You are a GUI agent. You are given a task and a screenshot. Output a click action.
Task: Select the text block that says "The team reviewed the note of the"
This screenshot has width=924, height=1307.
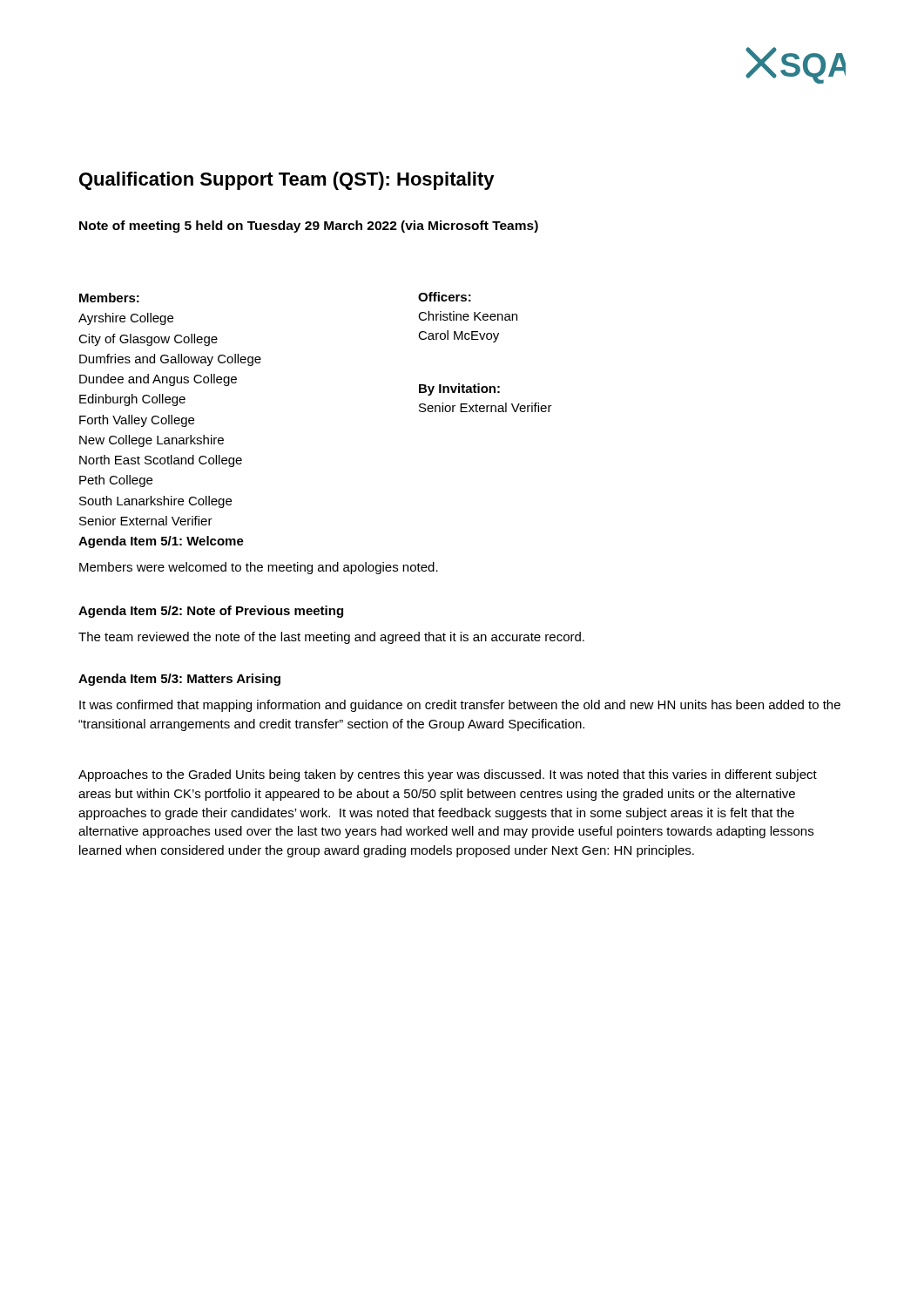click(462, 637)
